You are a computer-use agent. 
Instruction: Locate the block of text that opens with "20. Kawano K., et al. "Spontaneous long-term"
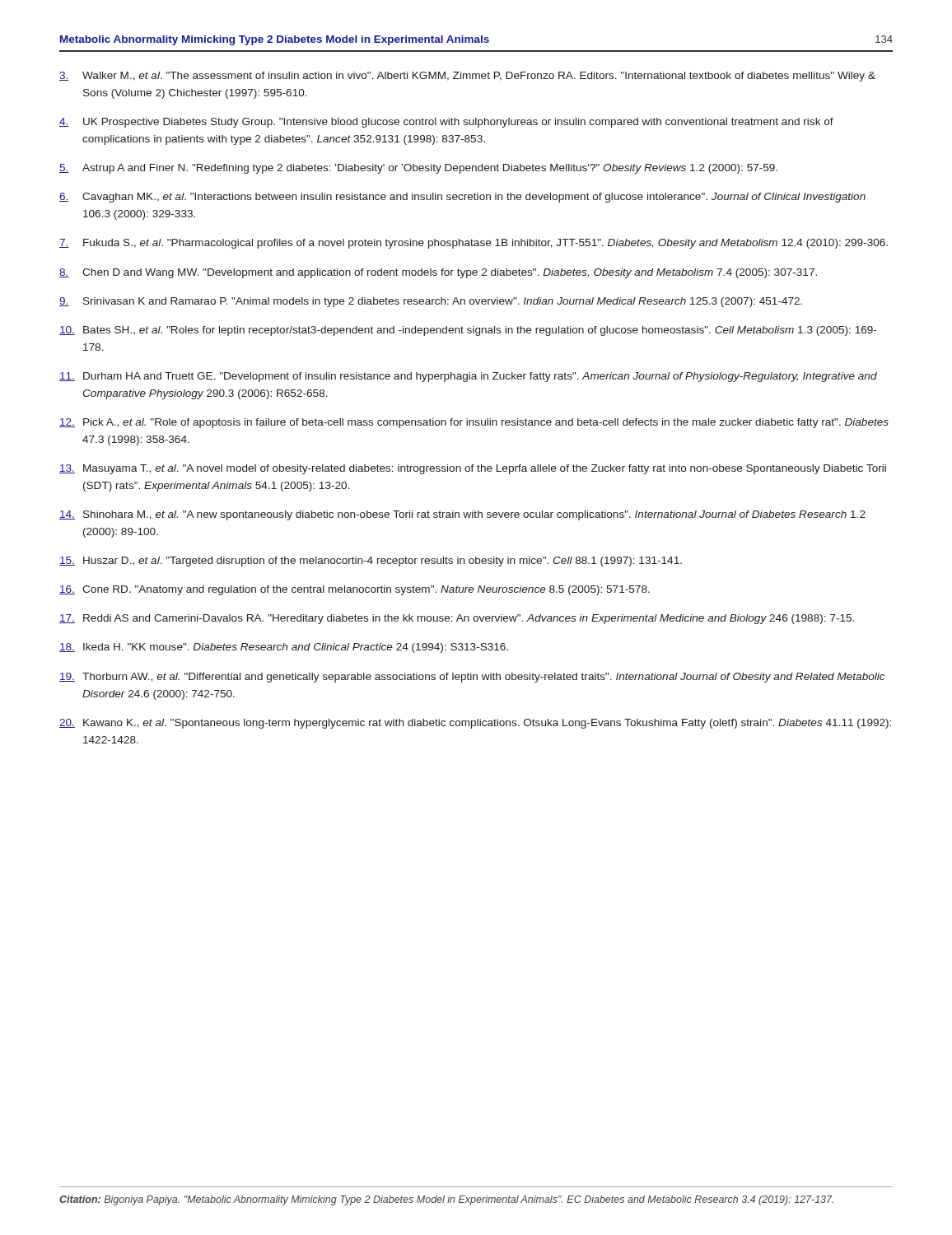[x=476, y=731]
